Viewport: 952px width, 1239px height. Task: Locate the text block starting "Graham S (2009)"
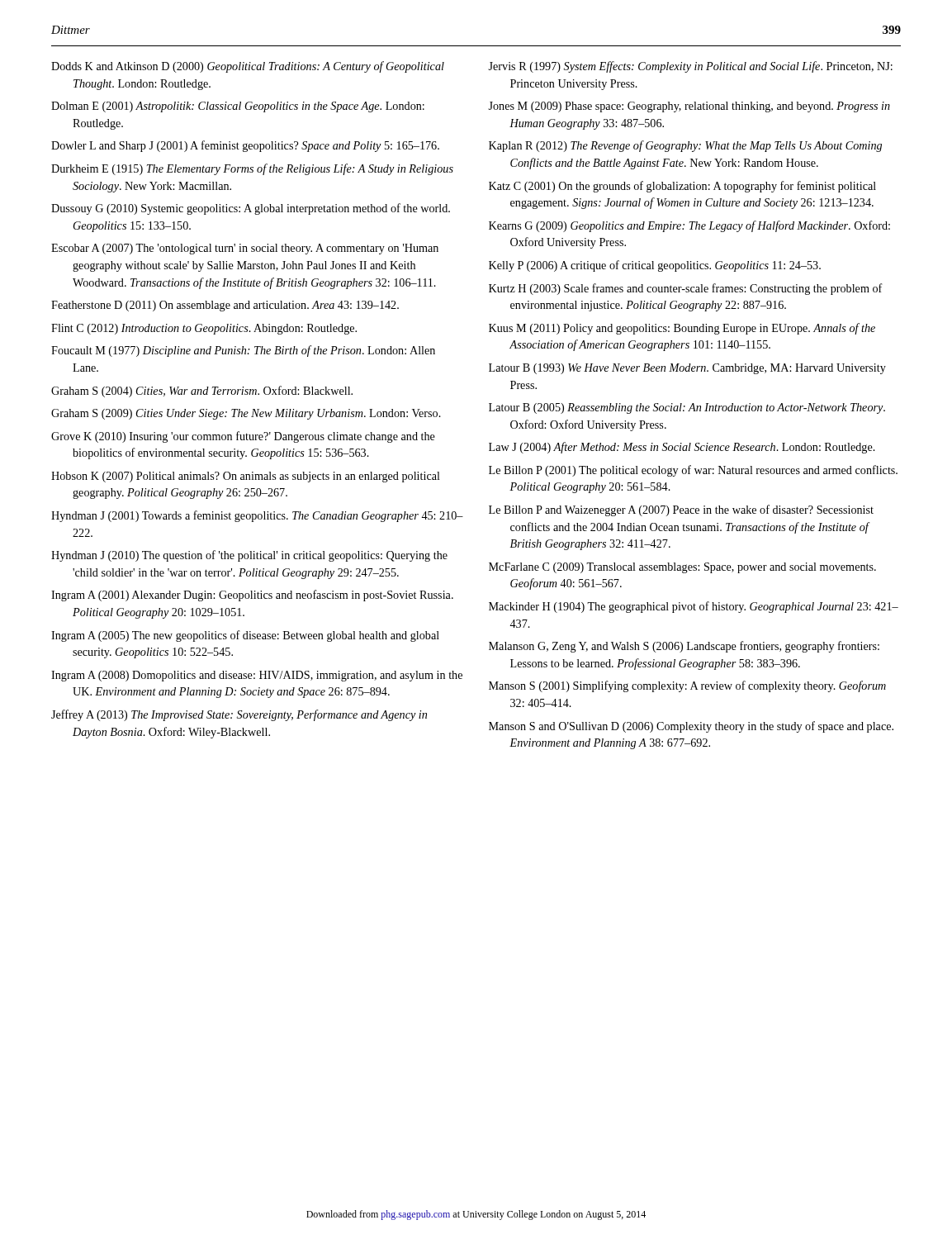(x=246, y=413)
